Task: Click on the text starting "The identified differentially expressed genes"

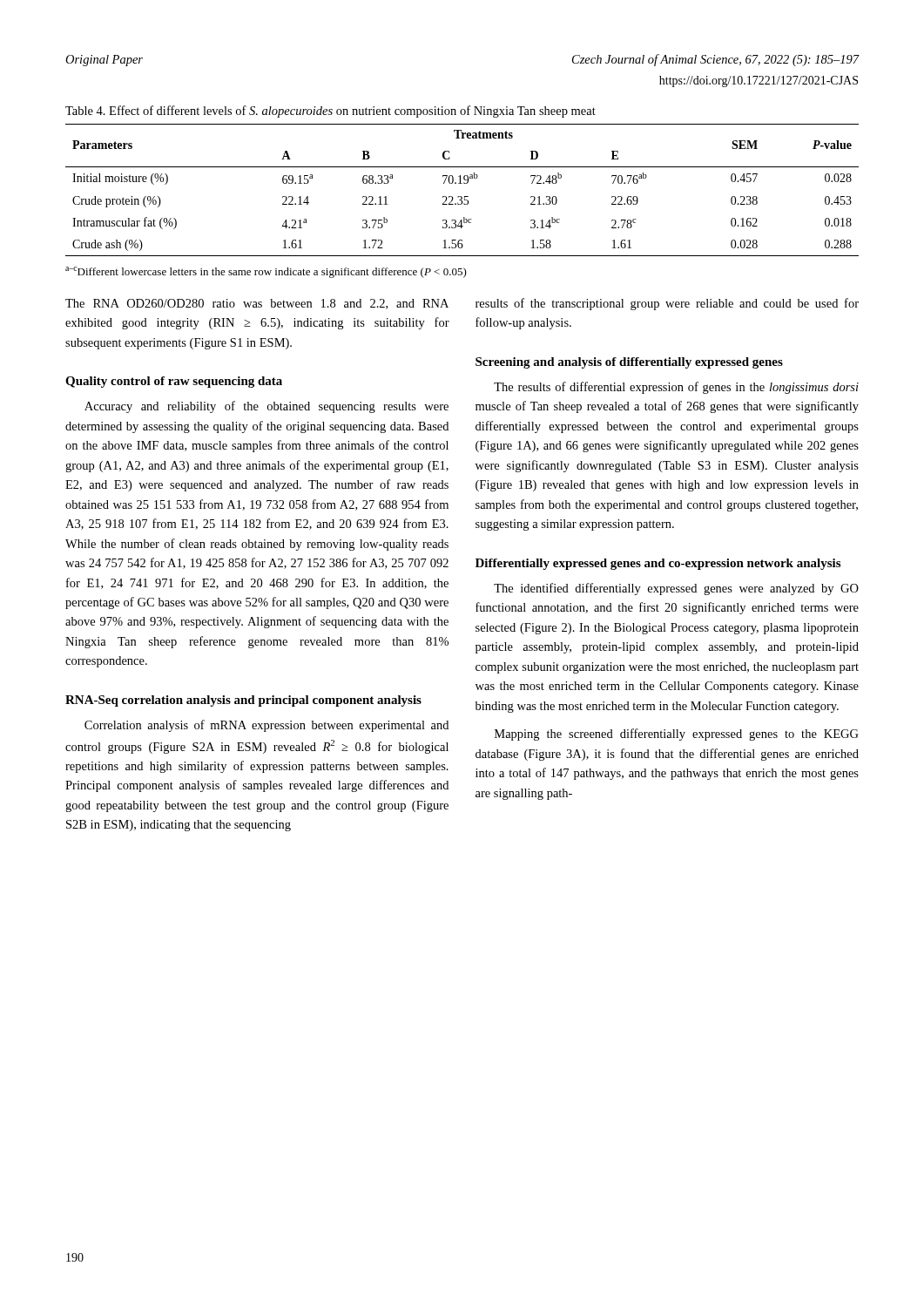Action: tap(667, 690)
